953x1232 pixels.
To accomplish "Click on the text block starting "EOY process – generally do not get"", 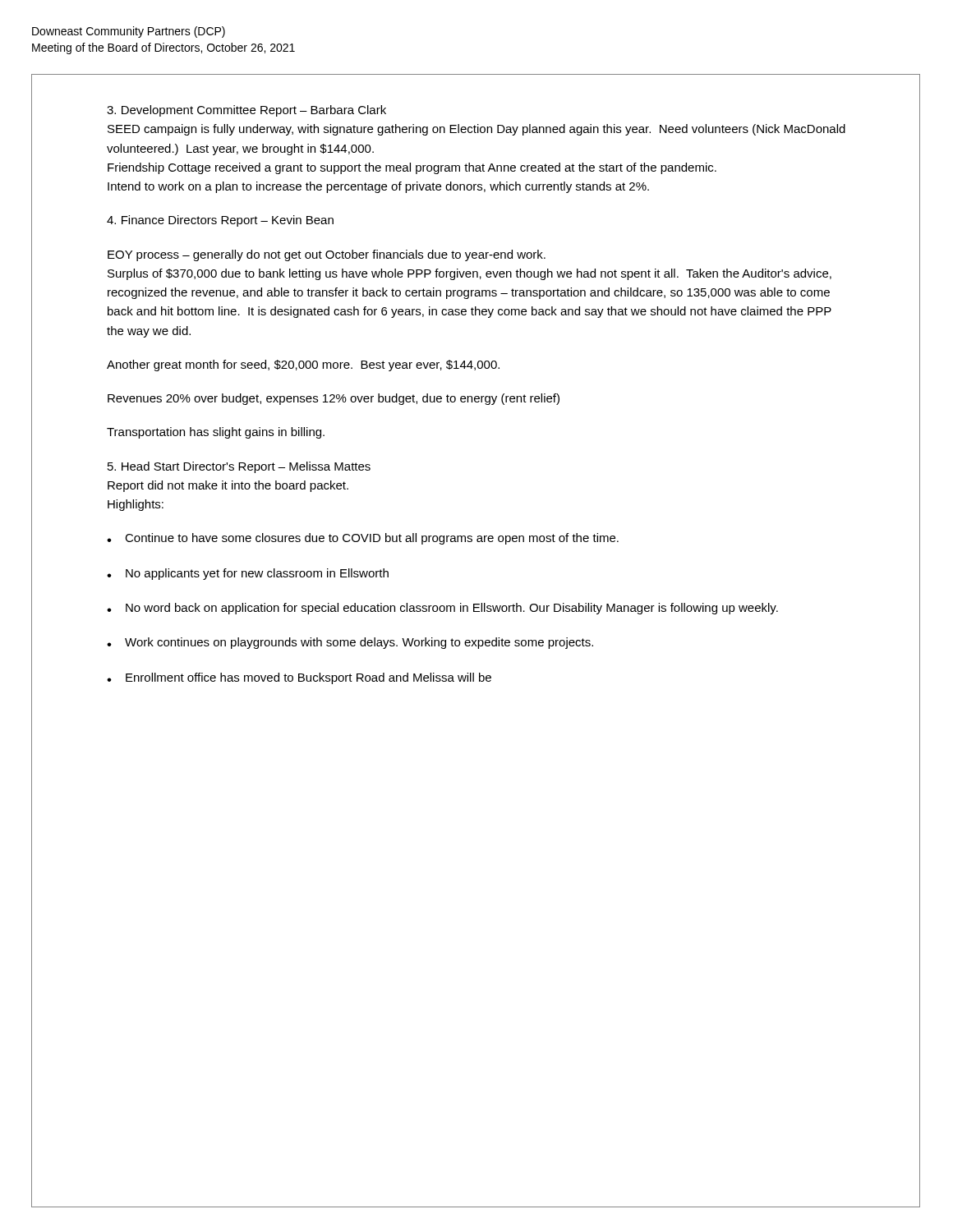I will click(x=469, y=292).
